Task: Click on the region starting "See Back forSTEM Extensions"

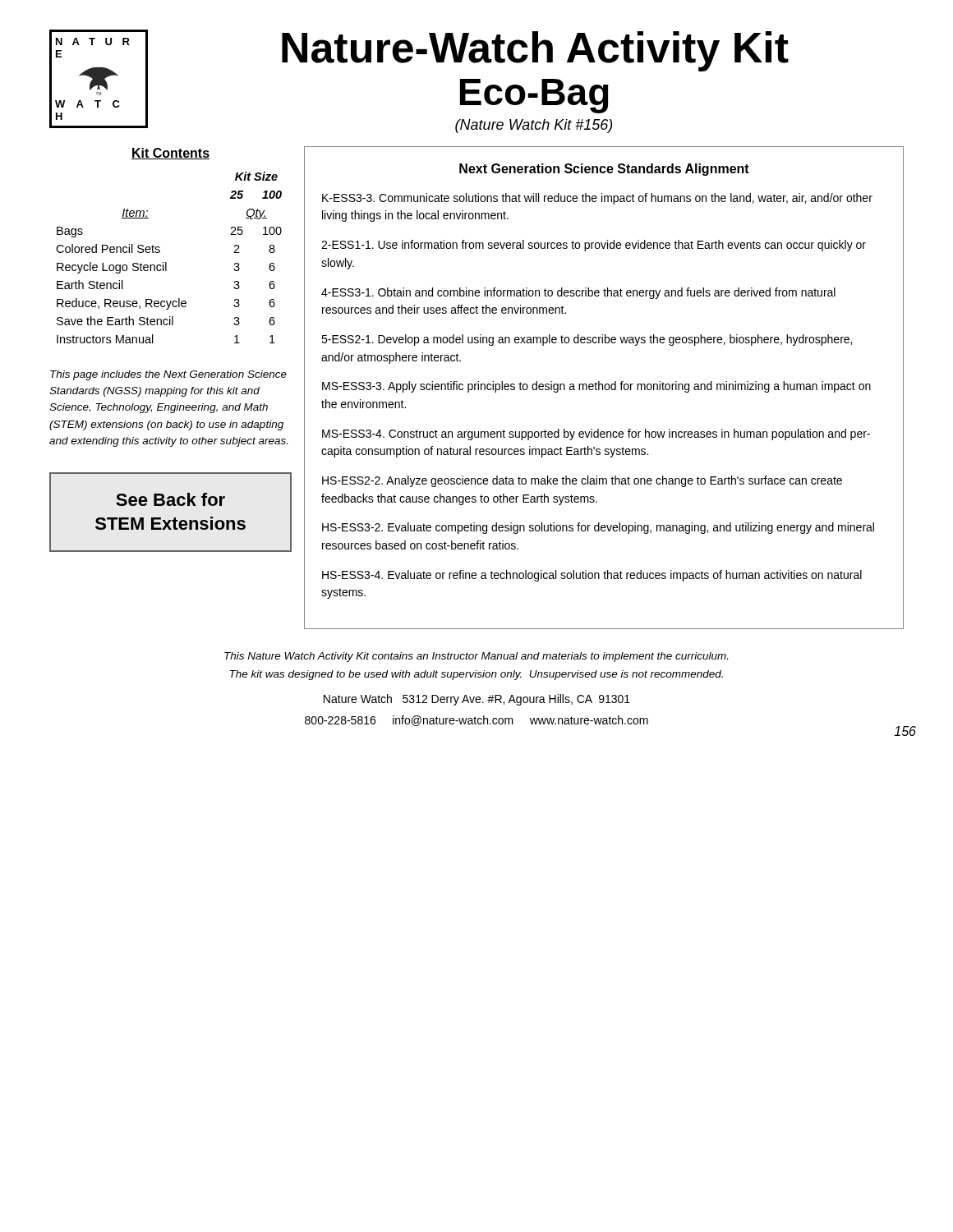Action: [170, 512]
